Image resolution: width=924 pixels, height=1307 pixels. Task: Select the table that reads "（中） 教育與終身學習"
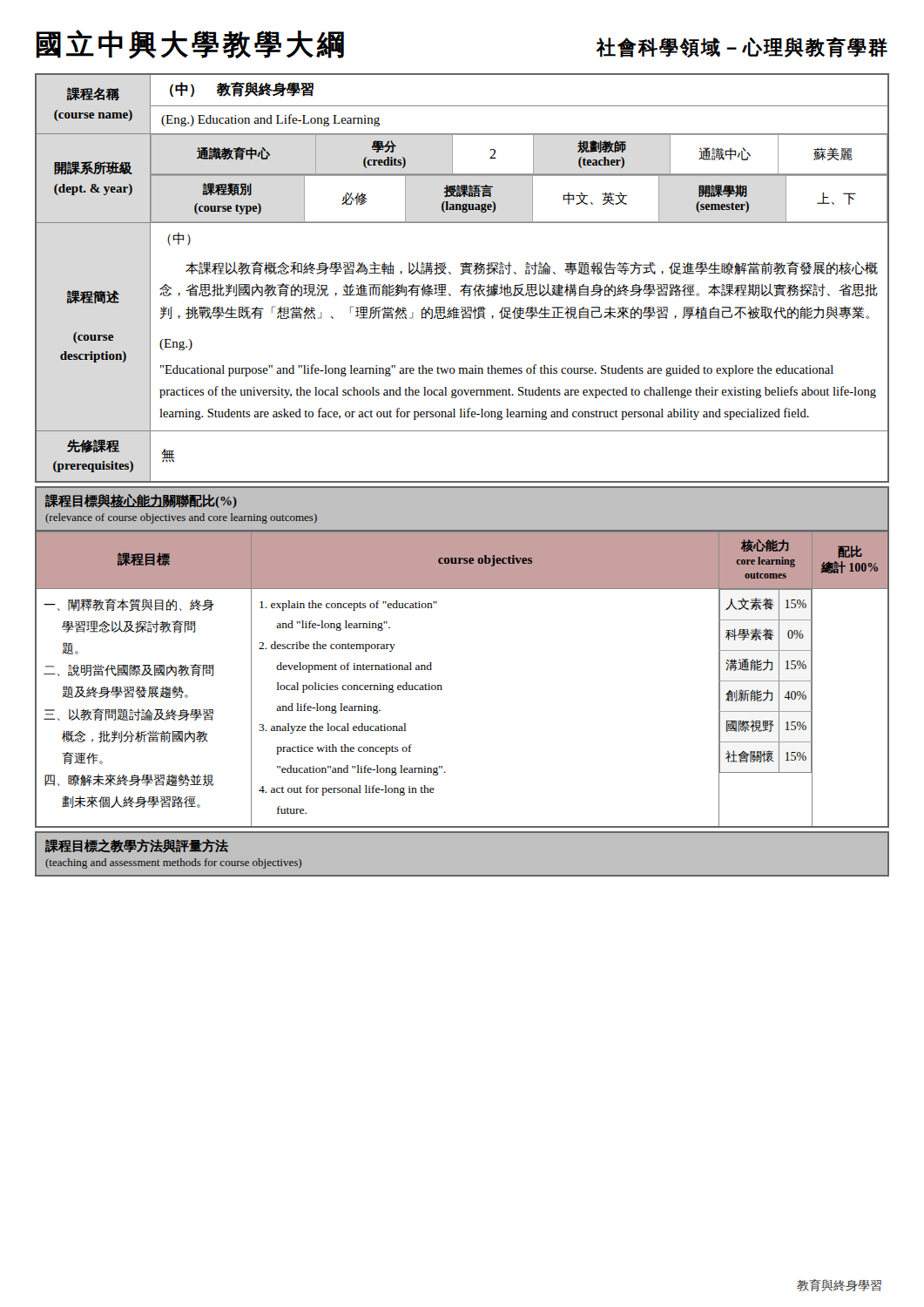(462, 278)
